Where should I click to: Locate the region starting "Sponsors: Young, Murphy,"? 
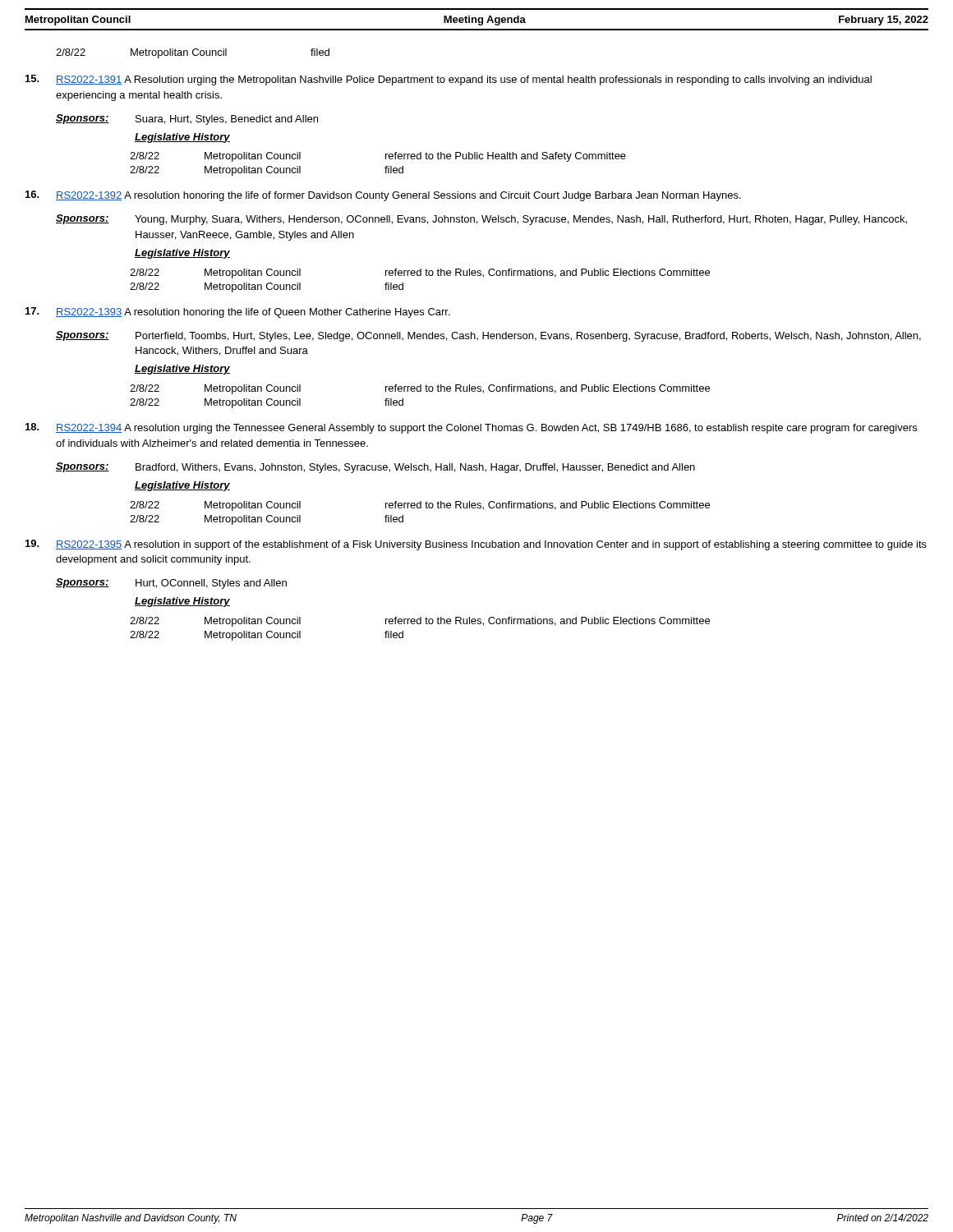tap(481, 220)
